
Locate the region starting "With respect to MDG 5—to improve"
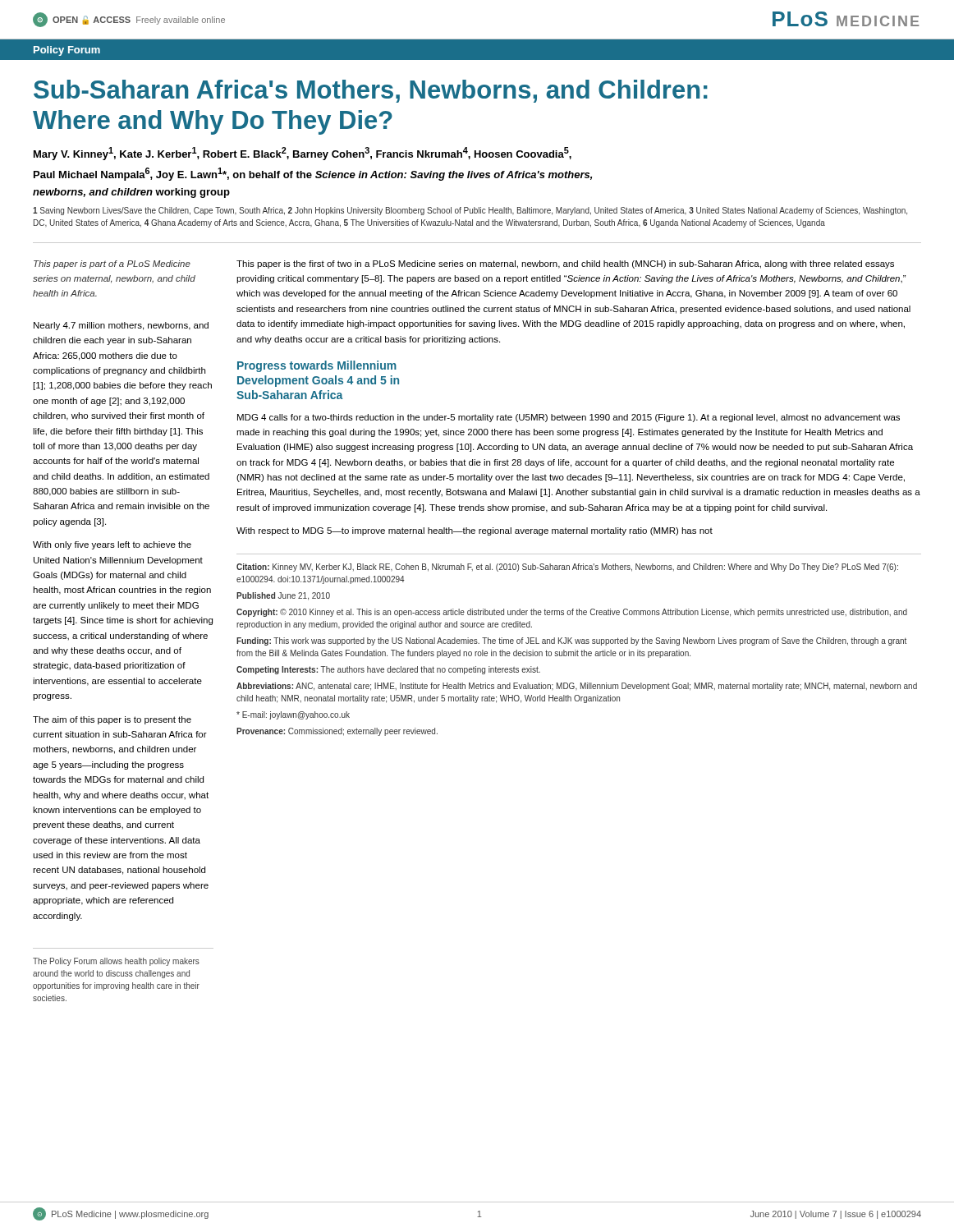[474, 531]
